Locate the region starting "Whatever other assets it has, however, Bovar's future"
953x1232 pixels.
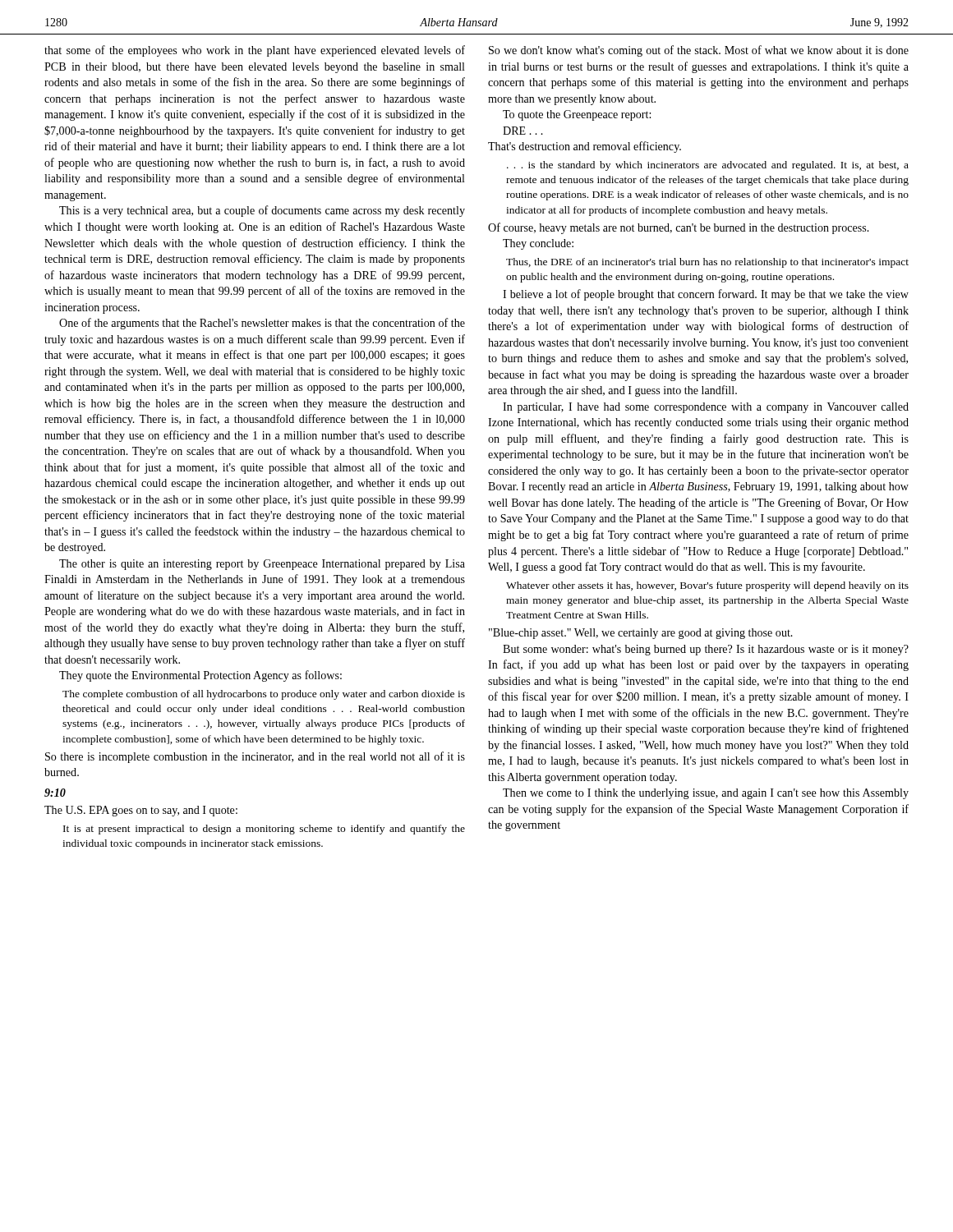pos(707,600)
